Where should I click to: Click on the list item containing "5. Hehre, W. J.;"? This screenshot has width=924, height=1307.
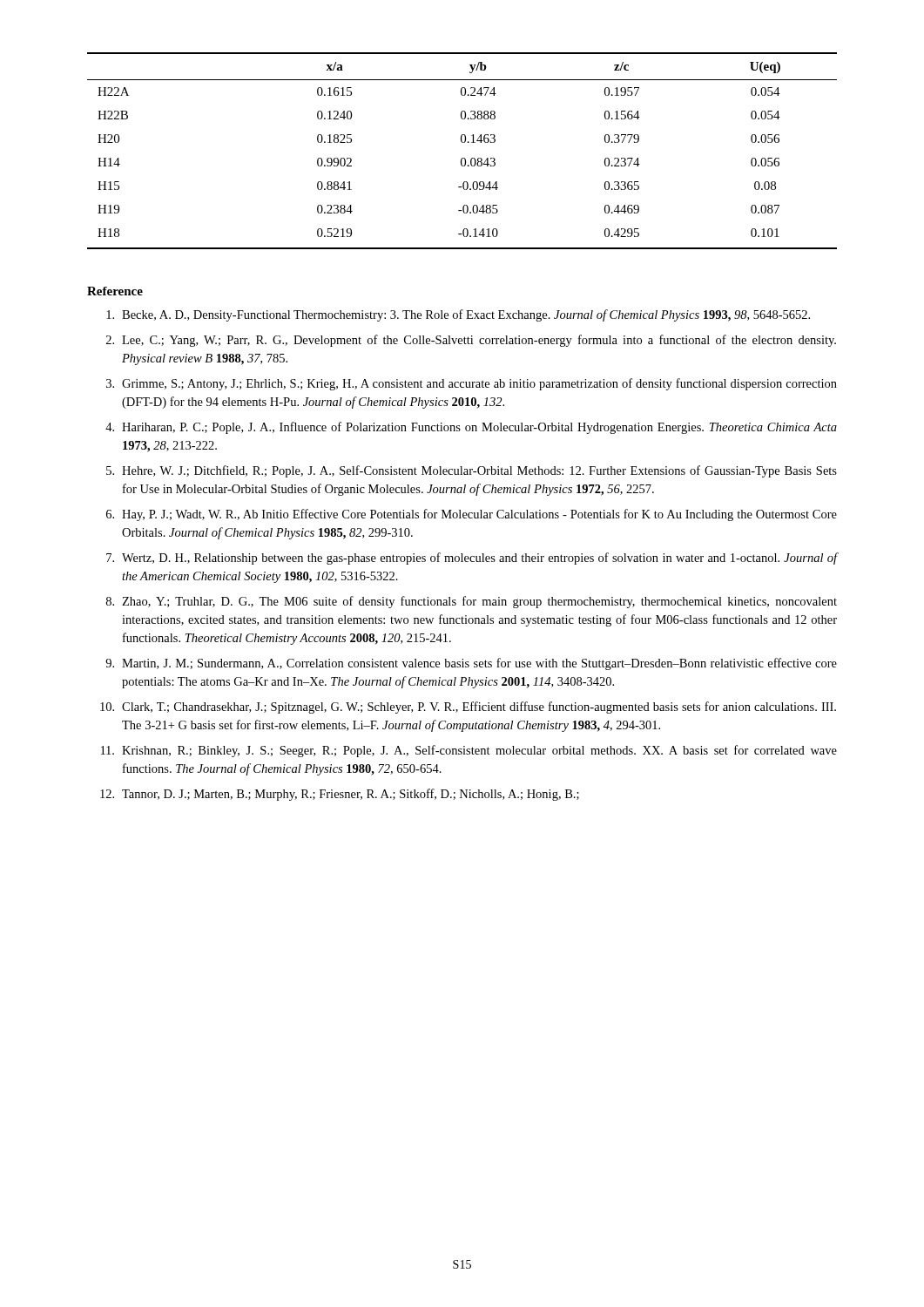462,480
